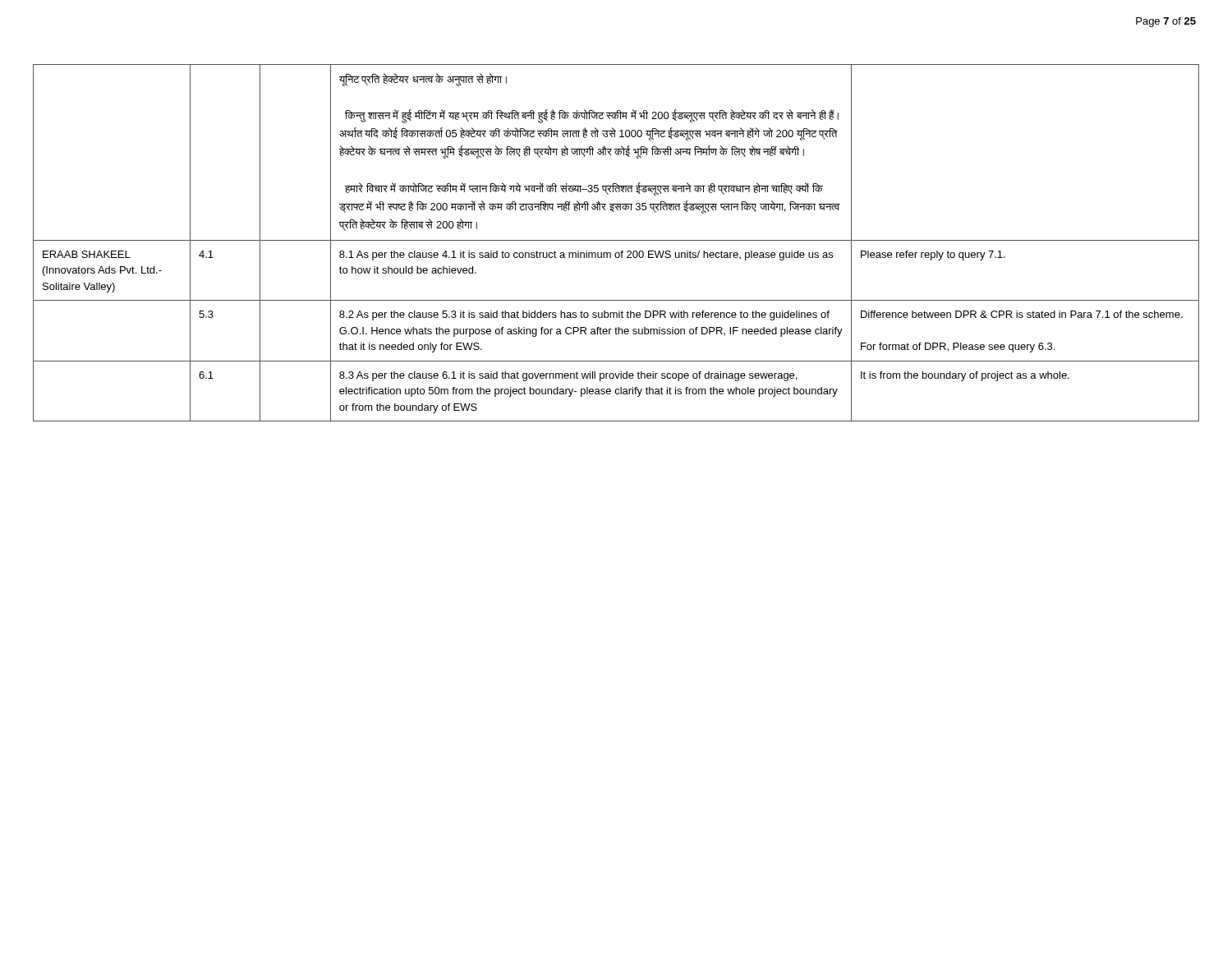Select the table

(616, 243)
